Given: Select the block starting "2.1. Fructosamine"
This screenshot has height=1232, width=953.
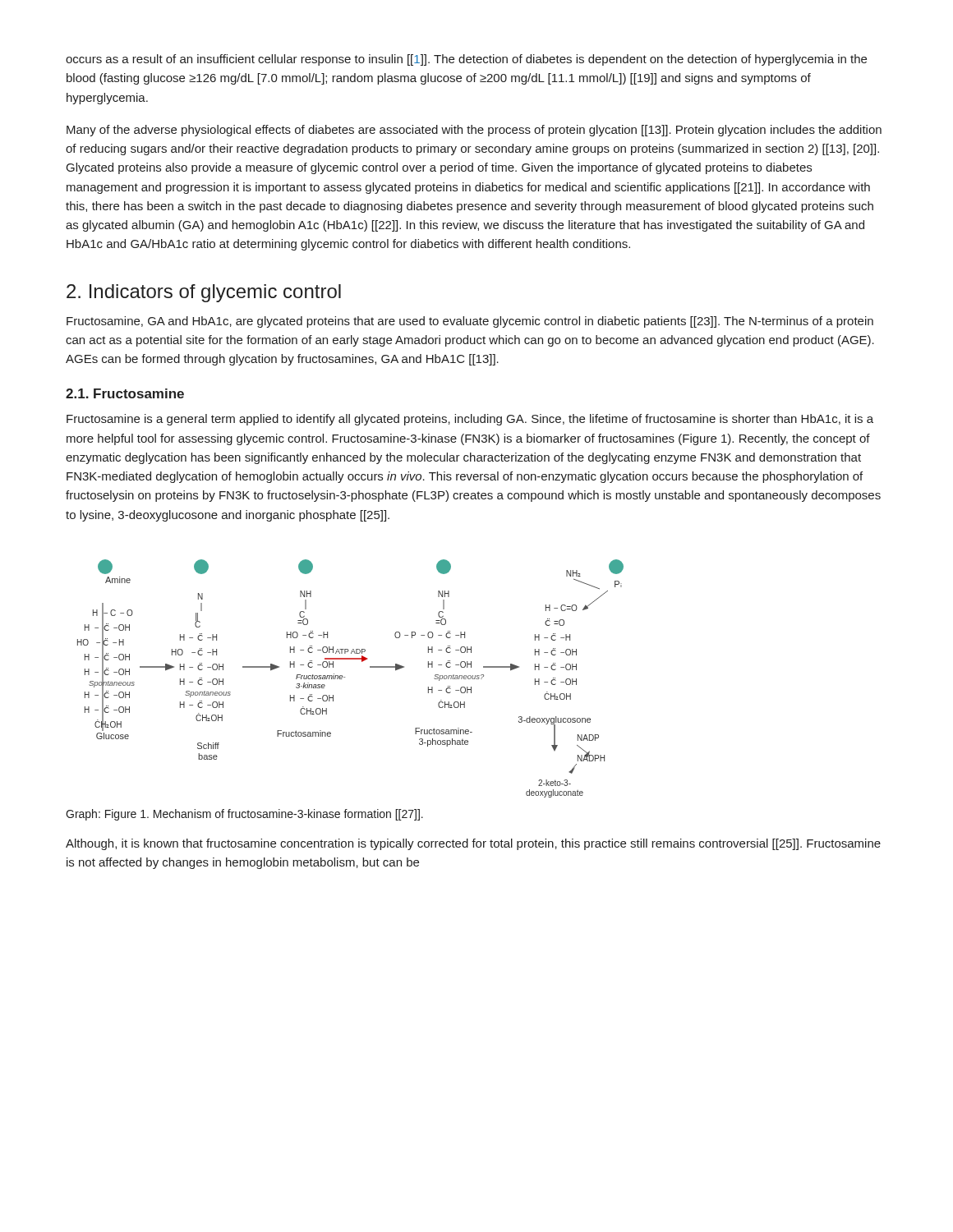Looking at the screenshot, I should [125, 394].
